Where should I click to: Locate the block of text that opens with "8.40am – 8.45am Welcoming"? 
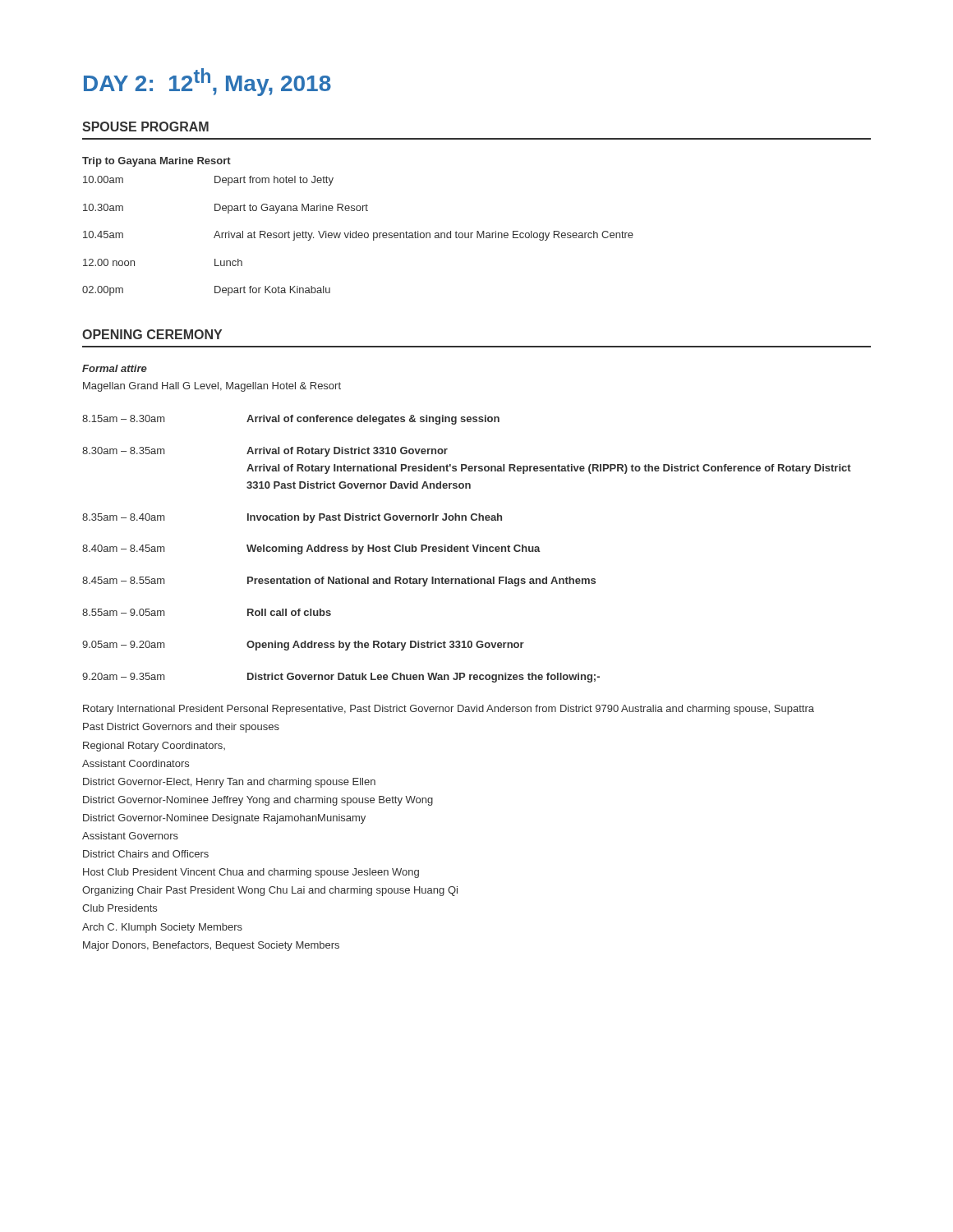point(476,549)
